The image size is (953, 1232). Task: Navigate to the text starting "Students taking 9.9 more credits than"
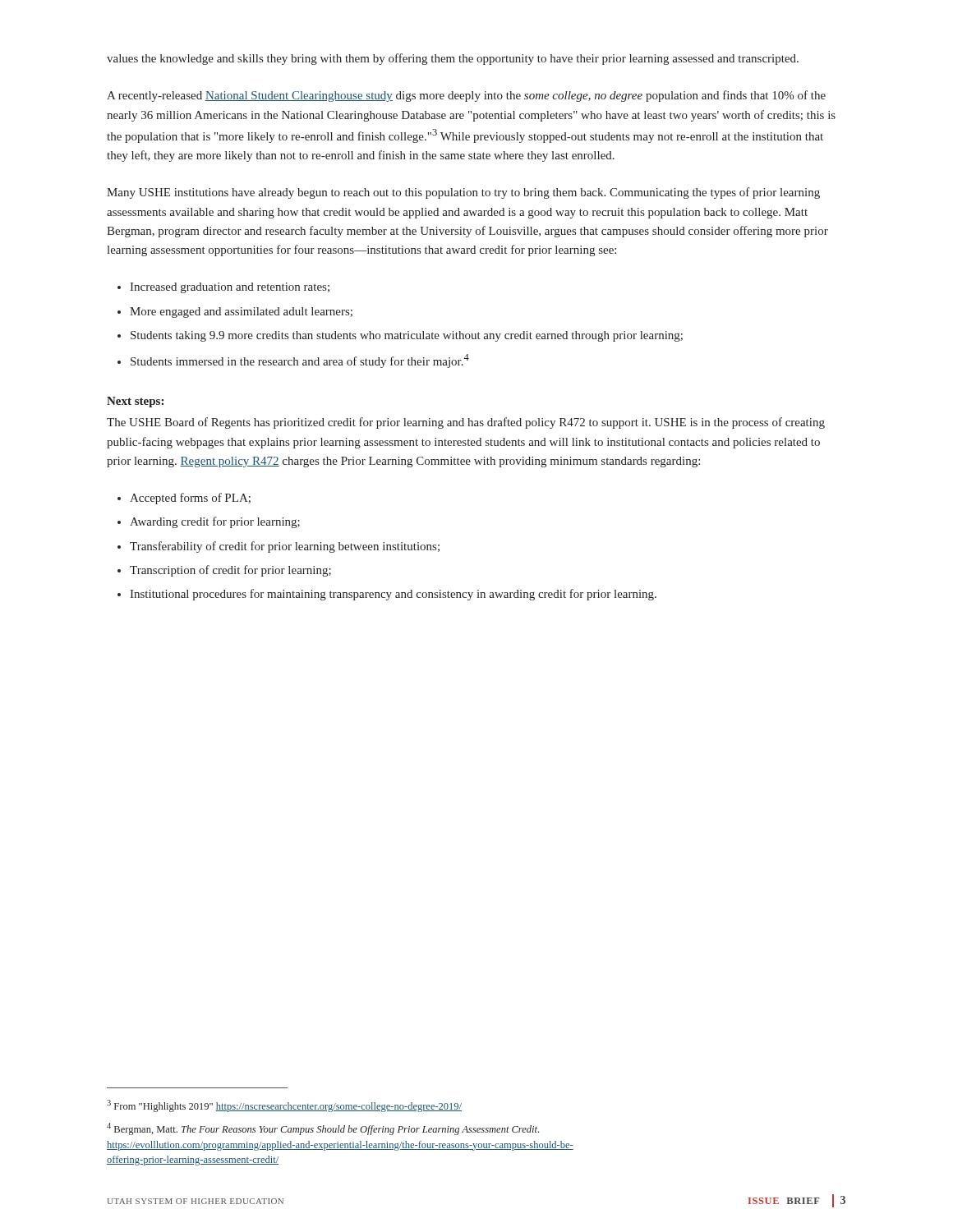tap(407, 335)
